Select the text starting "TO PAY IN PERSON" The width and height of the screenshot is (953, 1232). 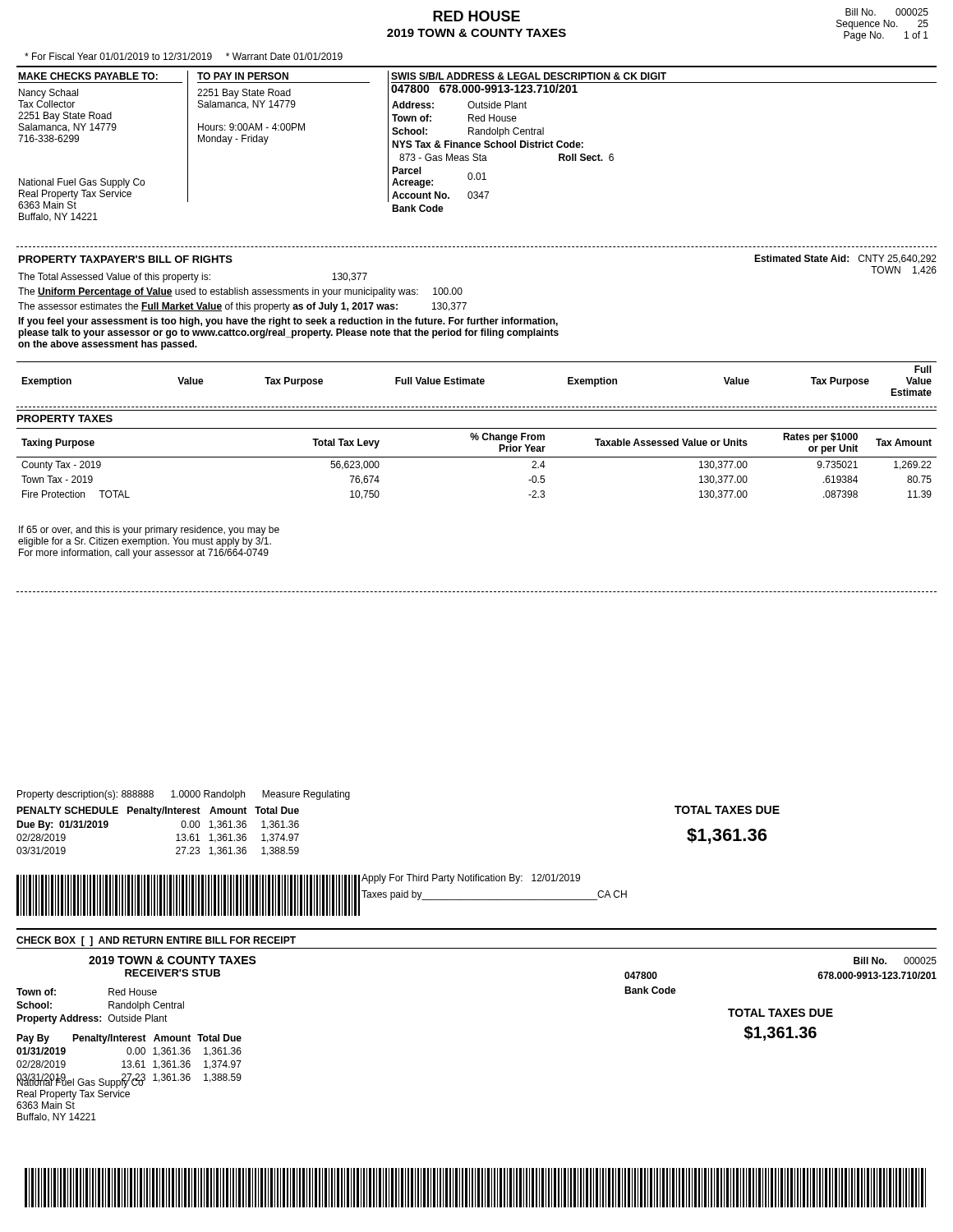point(243,76)
